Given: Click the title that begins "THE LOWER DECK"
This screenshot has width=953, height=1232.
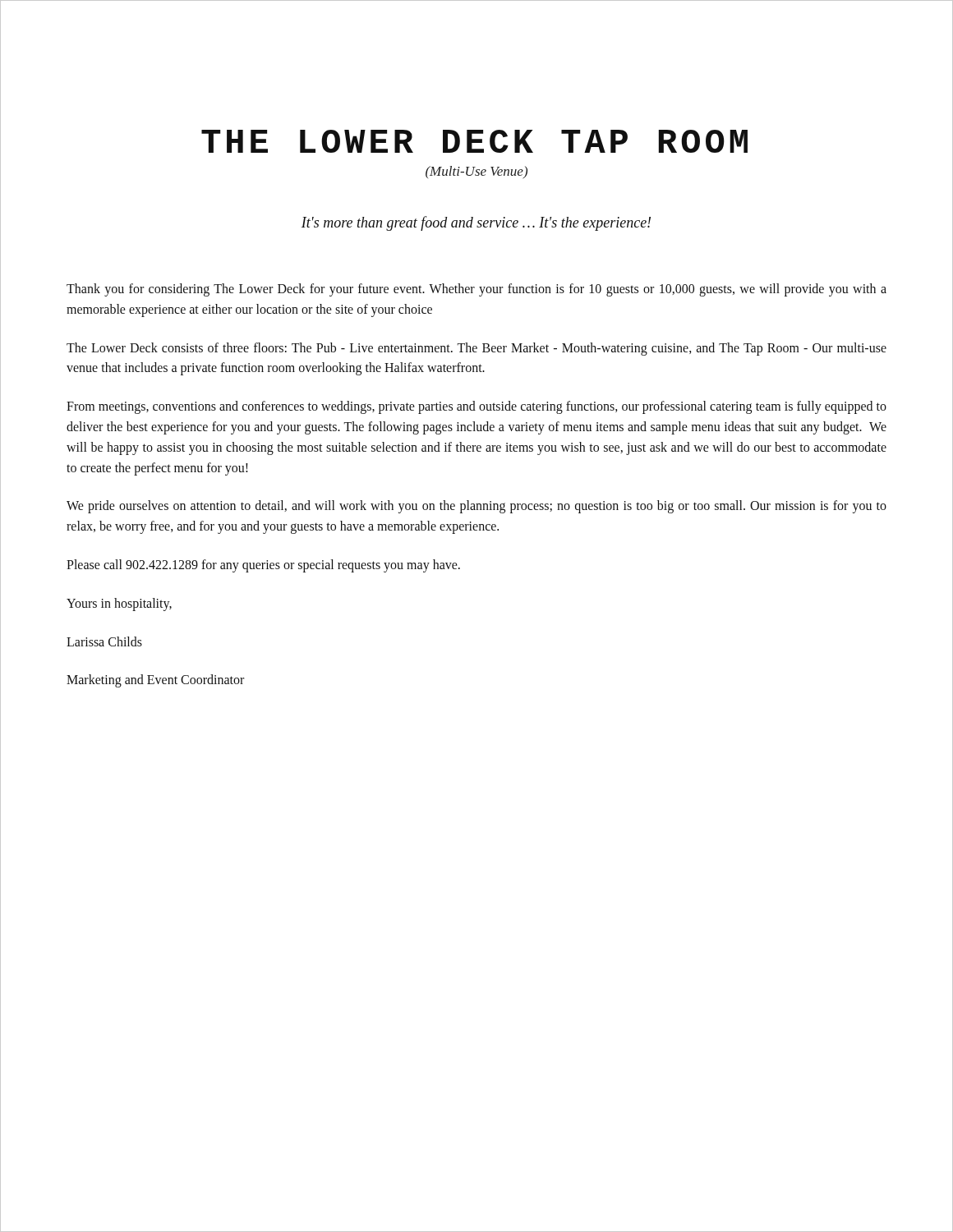Looking at the screenshot, I should point(476,144).
